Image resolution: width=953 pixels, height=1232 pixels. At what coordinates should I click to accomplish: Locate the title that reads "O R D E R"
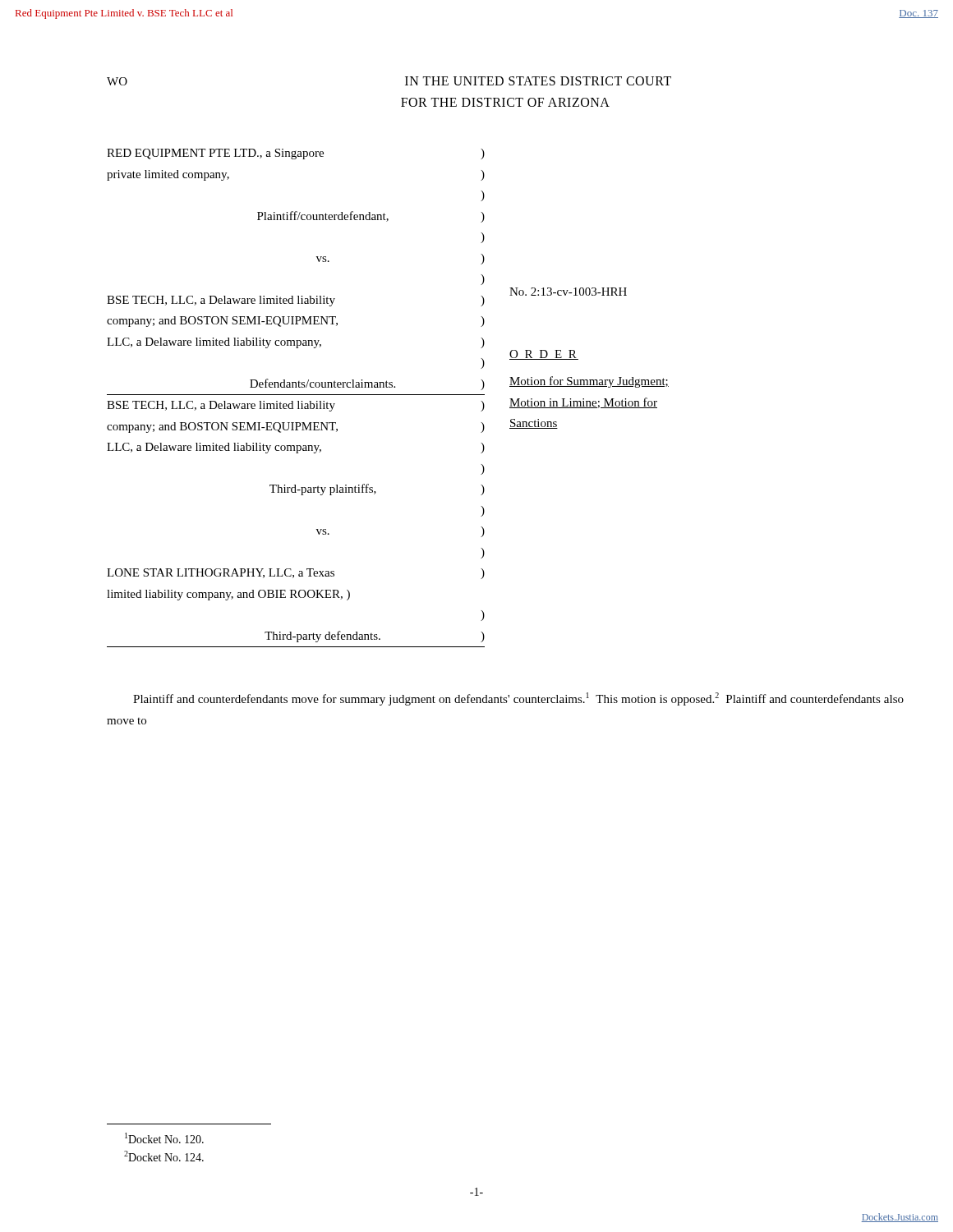tap(544, 355)
